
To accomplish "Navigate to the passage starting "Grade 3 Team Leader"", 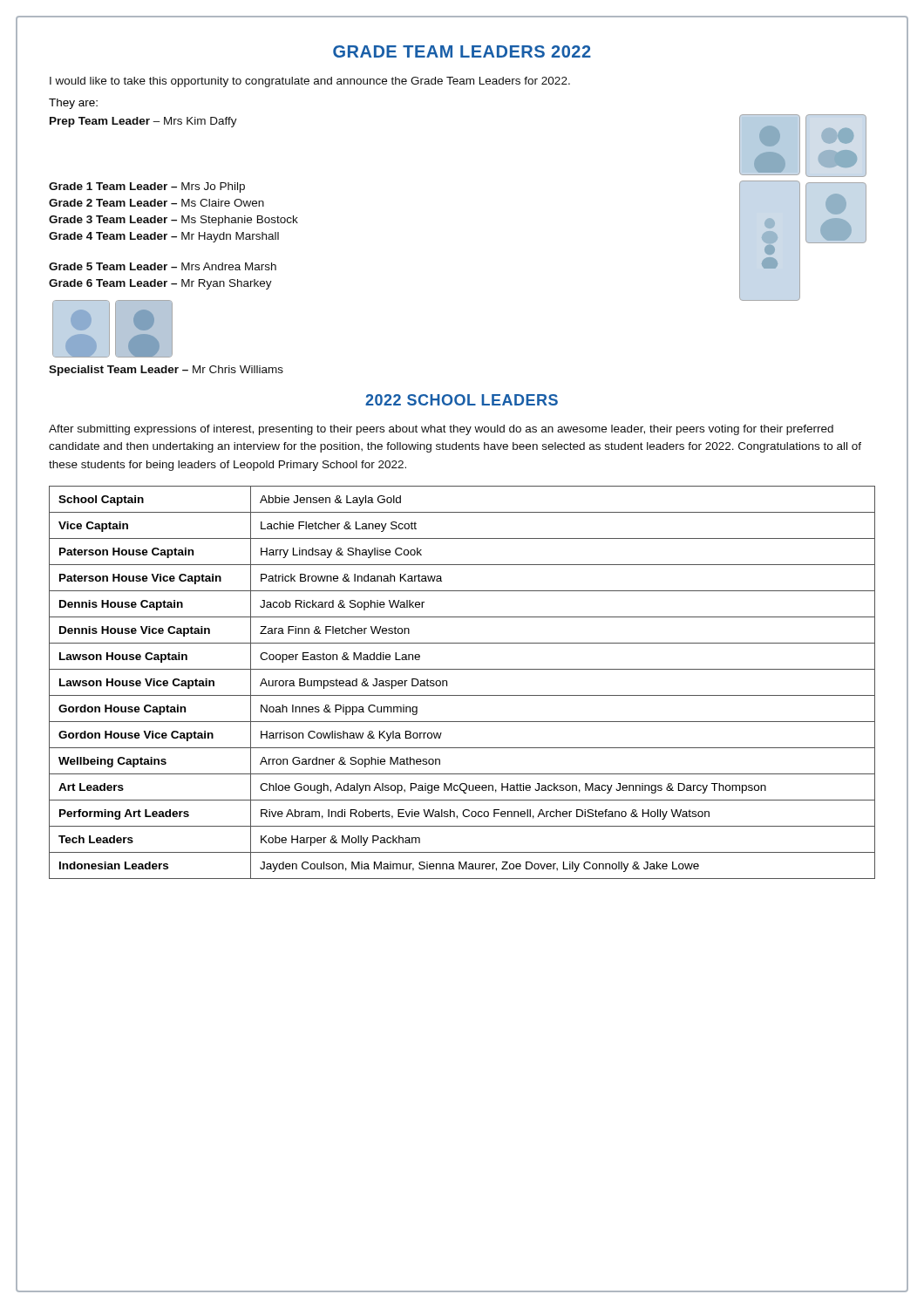I will pos(173,219).
